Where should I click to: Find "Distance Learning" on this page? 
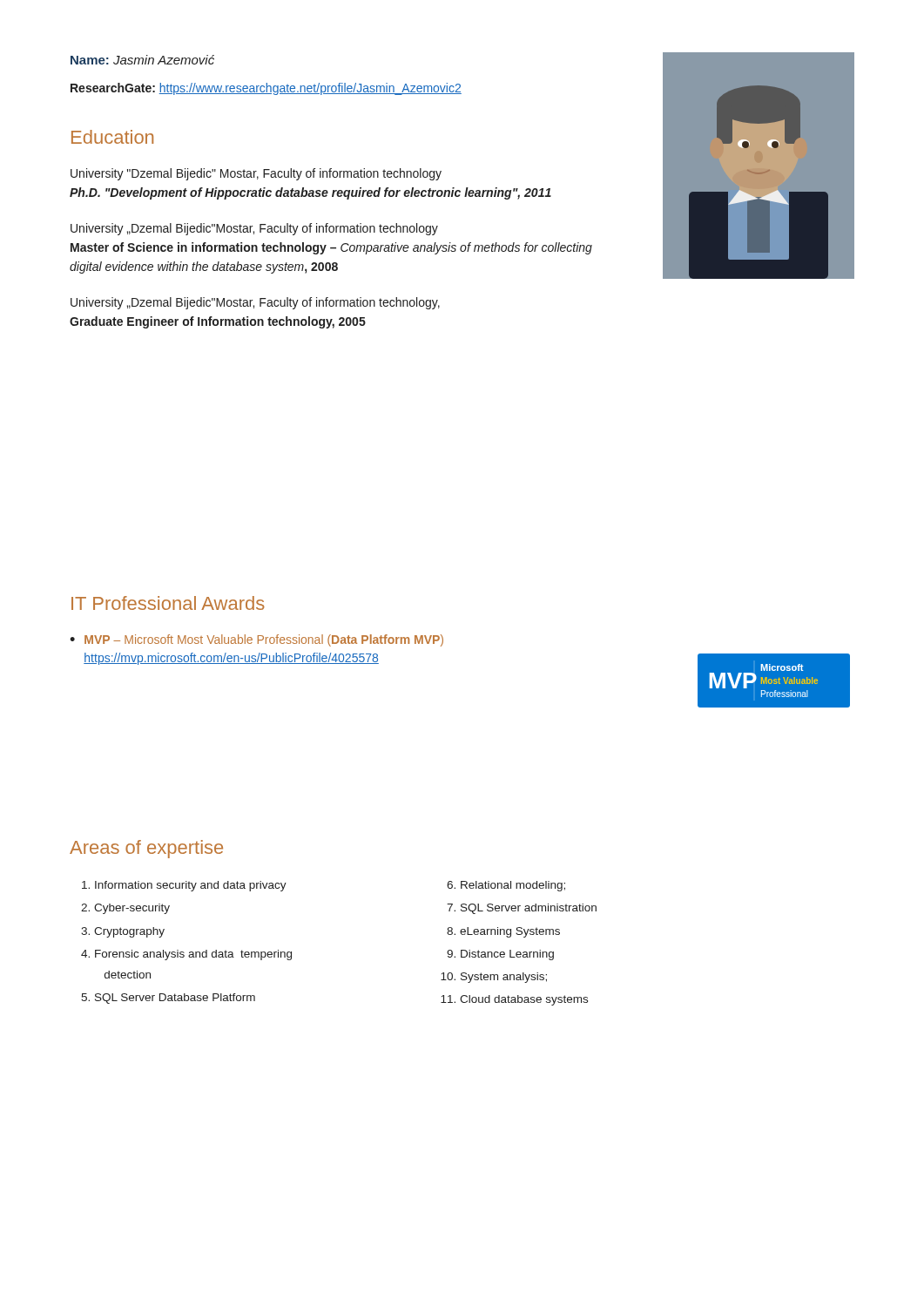507,954
